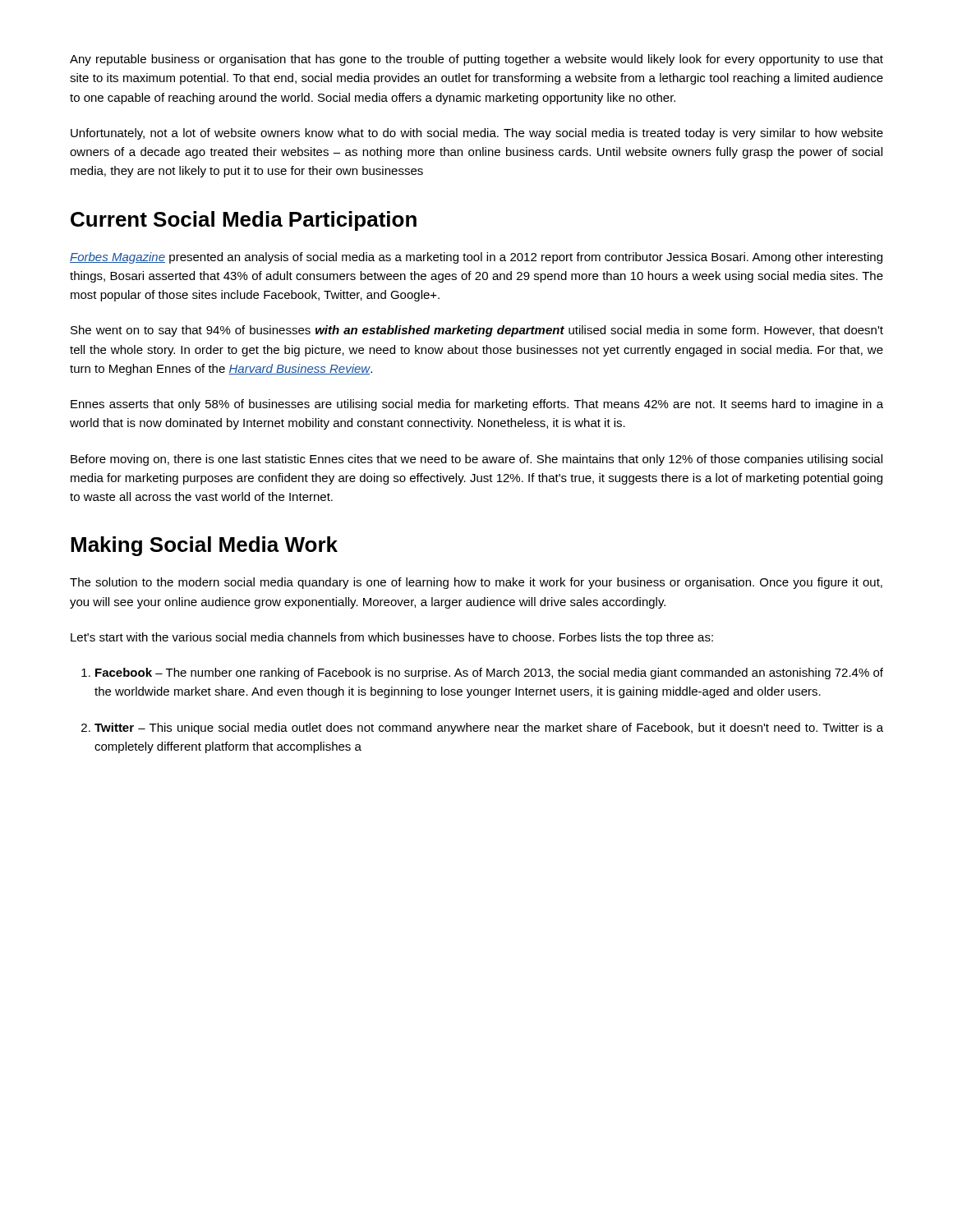Point to the text block starting "Current Social Media Participation"

click(x=244, y=219)
